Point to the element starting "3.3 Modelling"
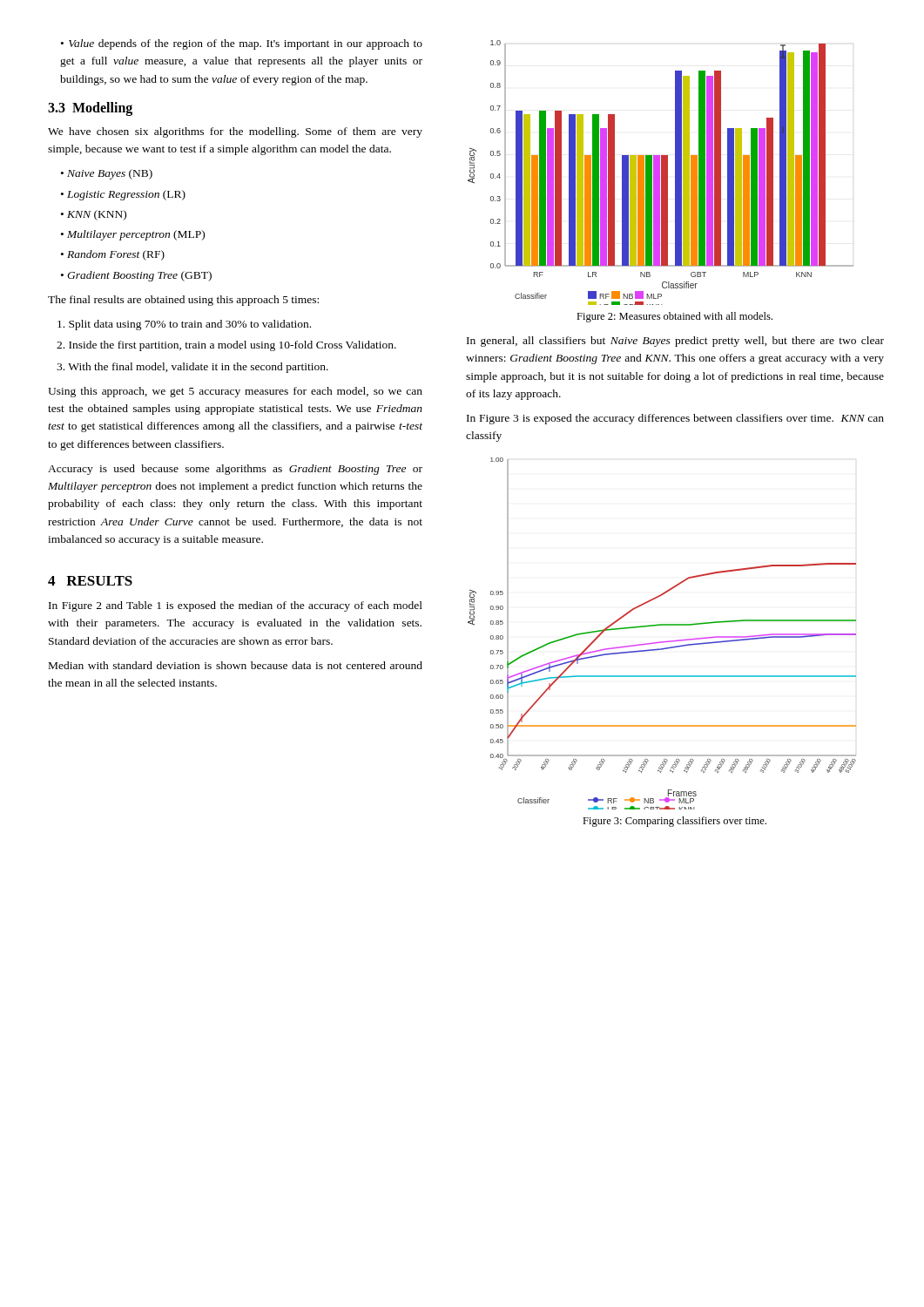924x1307 pixels. click(90, 107)
